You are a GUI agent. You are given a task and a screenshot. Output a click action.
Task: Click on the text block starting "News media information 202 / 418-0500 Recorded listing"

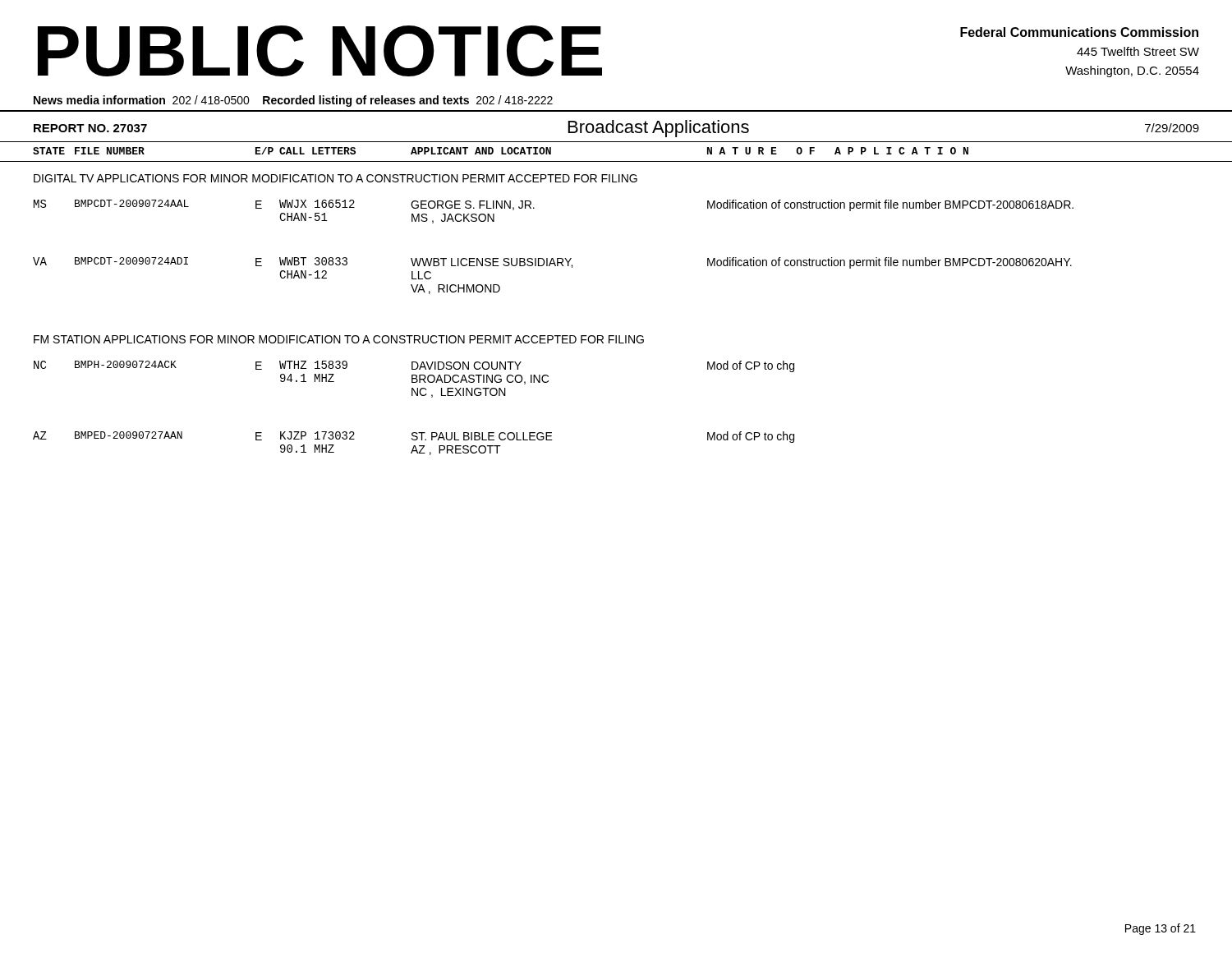click(x=293, y=100)
